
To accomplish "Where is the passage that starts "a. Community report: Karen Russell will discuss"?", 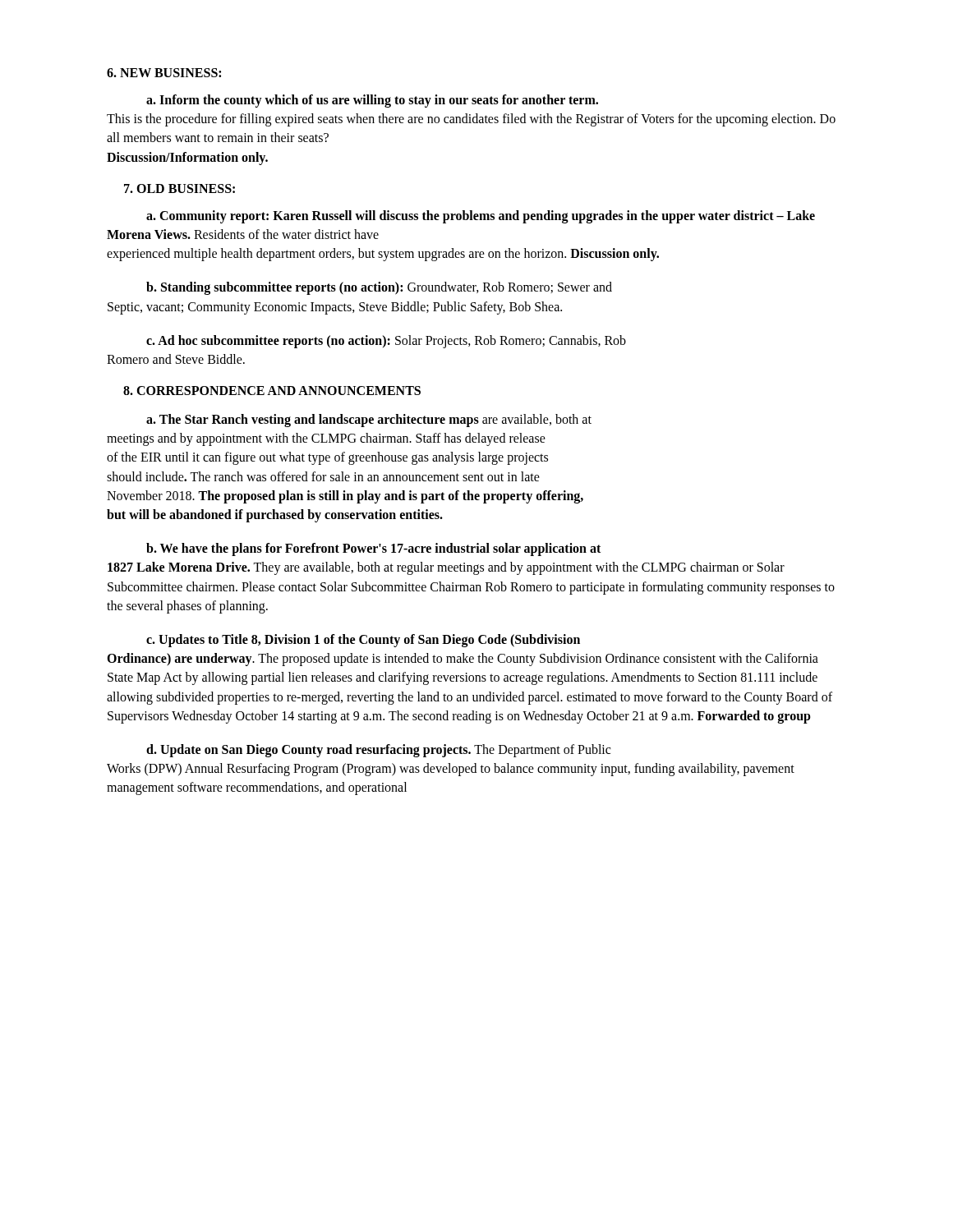I will (481, 217).
